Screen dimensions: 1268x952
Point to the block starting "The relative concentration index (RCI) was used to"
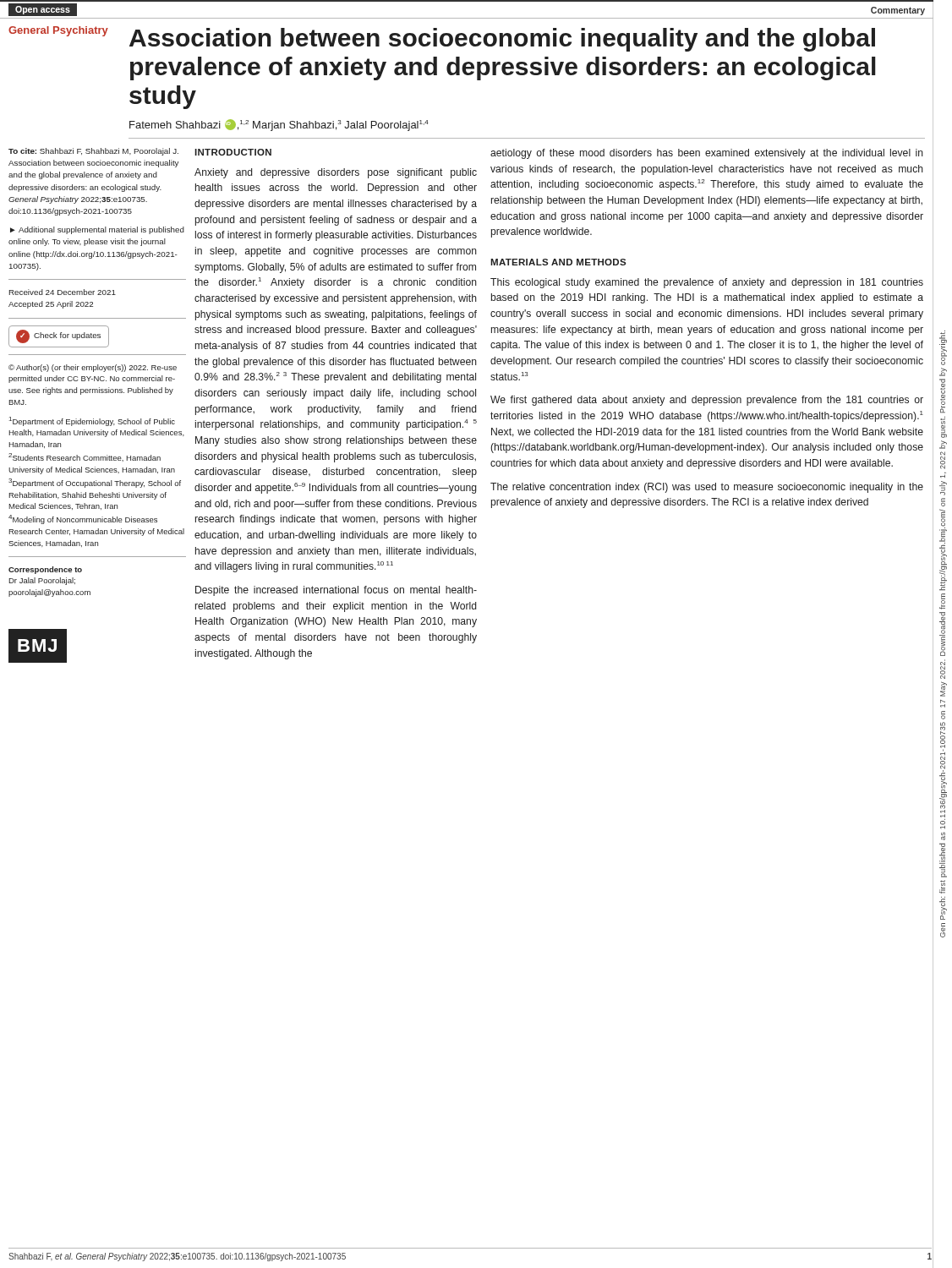pos(707,495)
